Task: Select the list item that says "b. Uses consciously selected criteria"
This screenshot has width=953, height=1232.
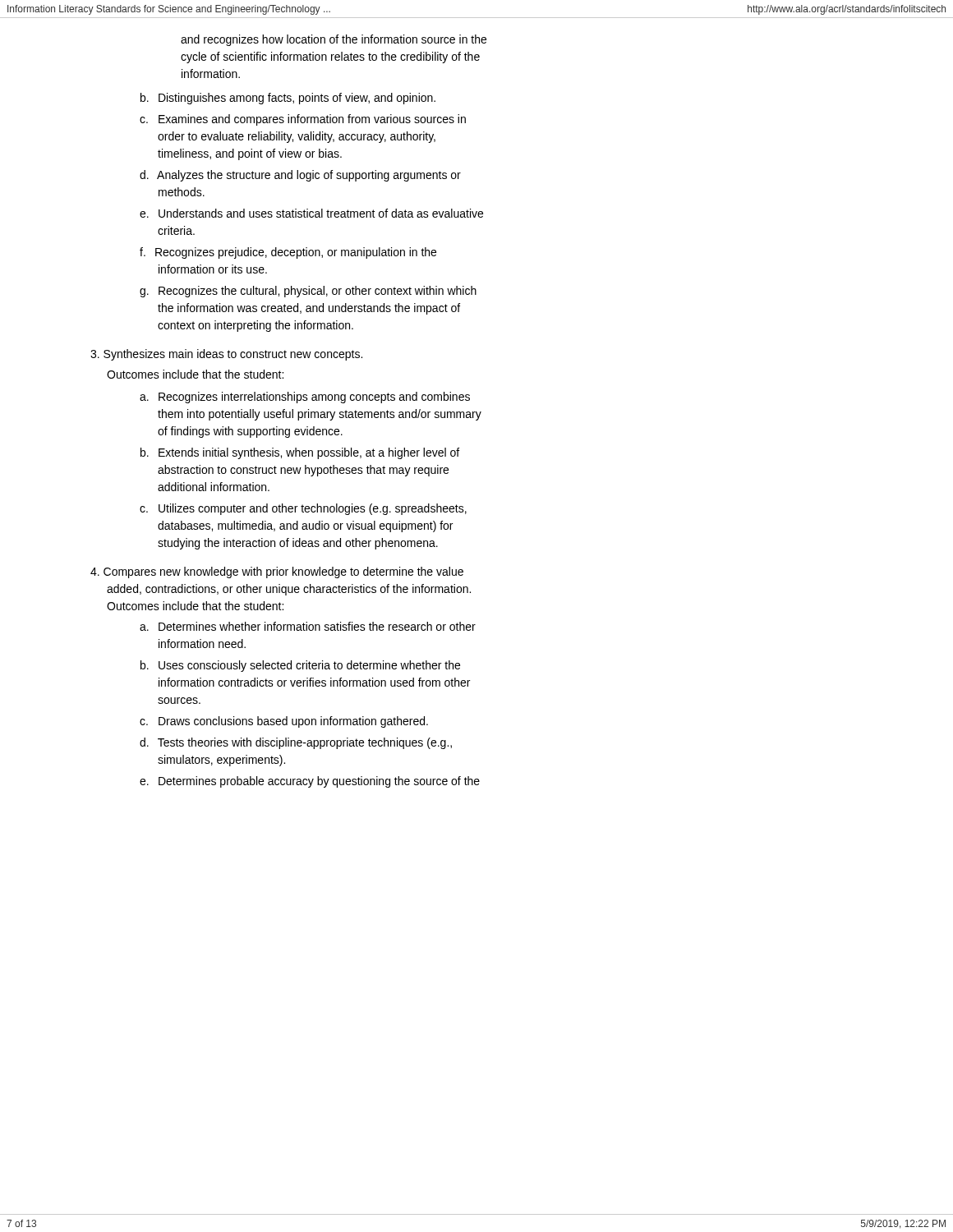Action: click(305, 682)
